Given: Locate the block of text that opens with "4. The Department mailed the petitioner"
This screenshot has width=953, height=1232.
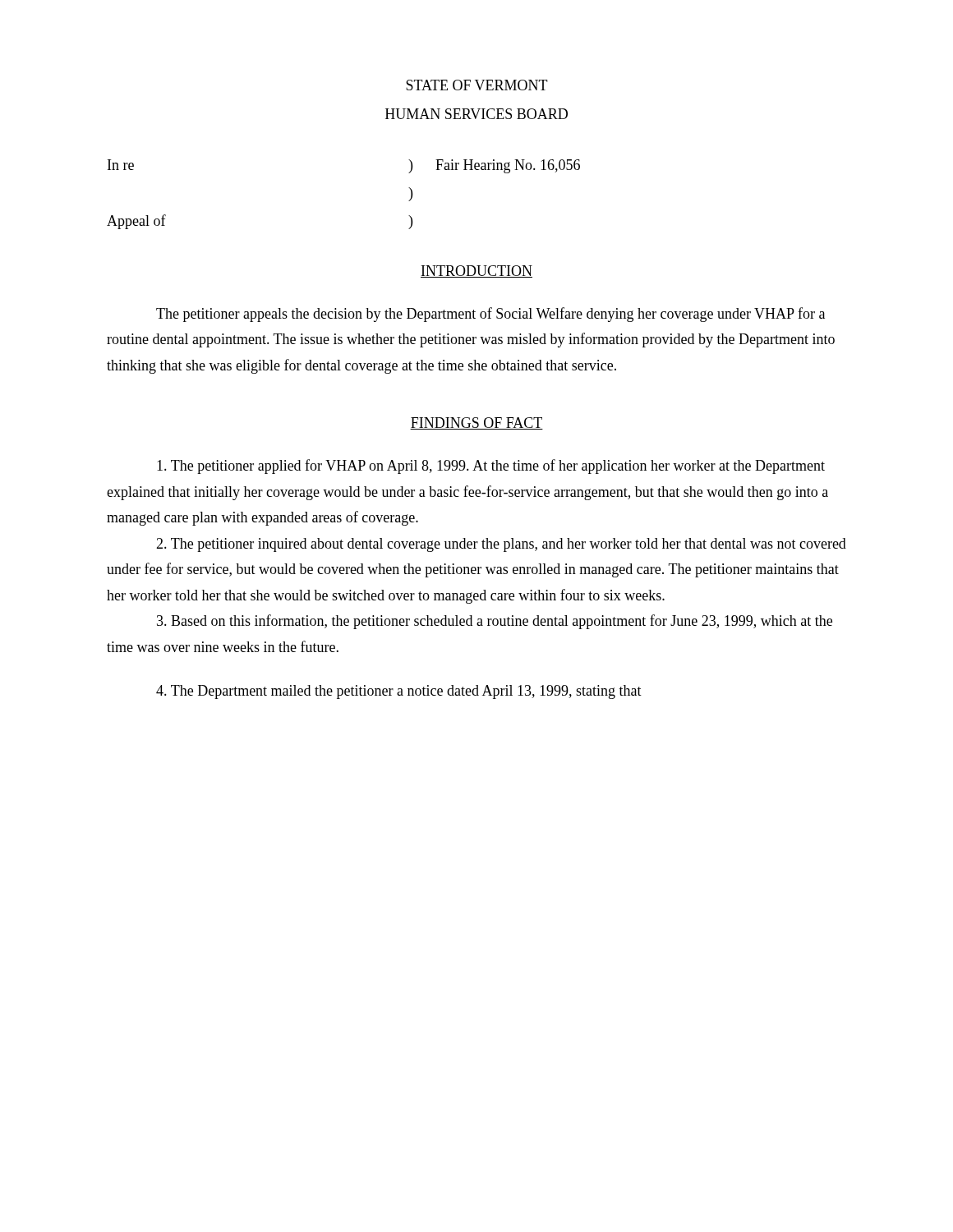Looking at the screenshot, I should (x=476, y=692).
